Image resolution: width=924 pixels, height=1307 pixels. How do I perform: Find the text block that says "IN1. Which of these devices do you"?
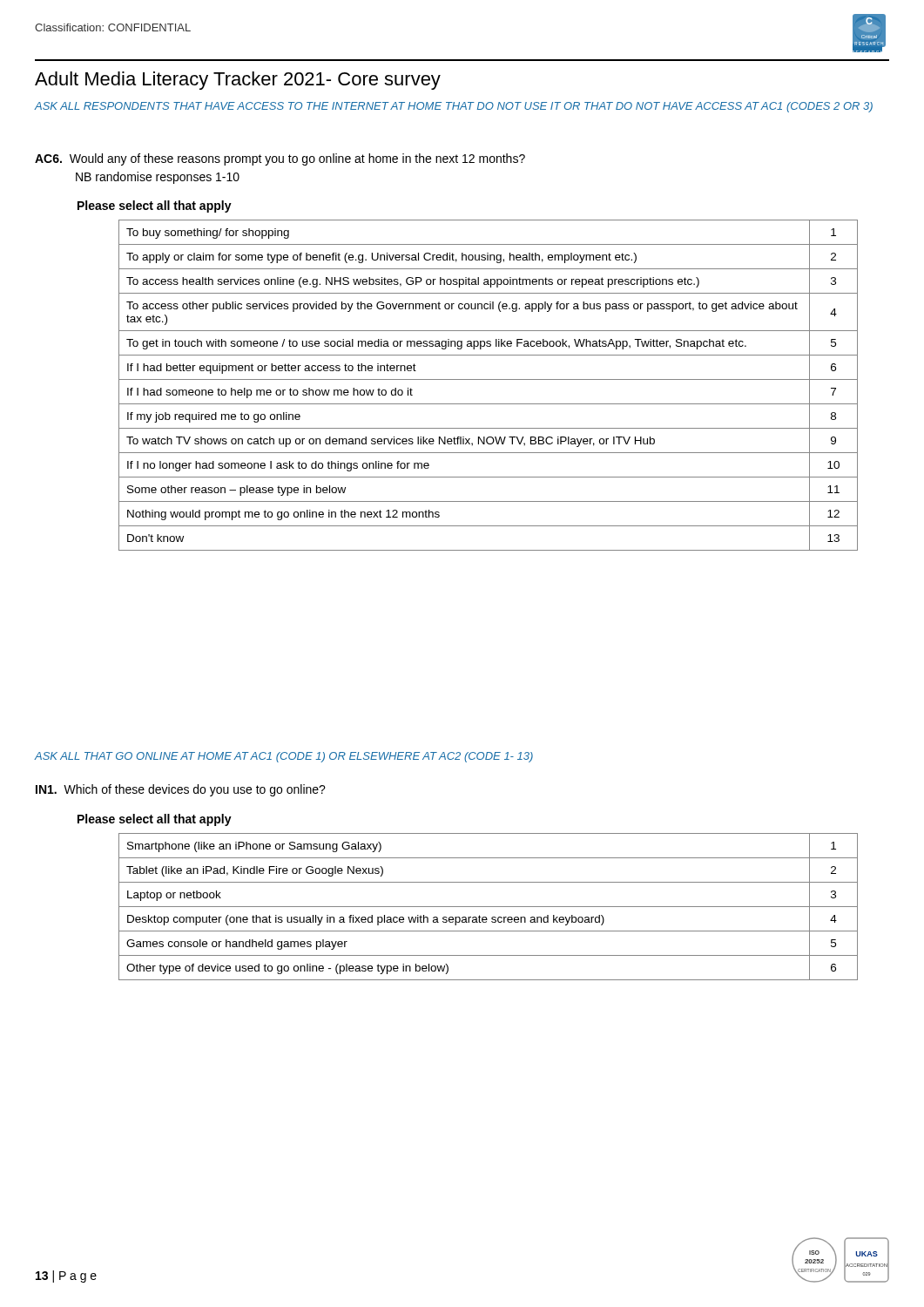180,789
